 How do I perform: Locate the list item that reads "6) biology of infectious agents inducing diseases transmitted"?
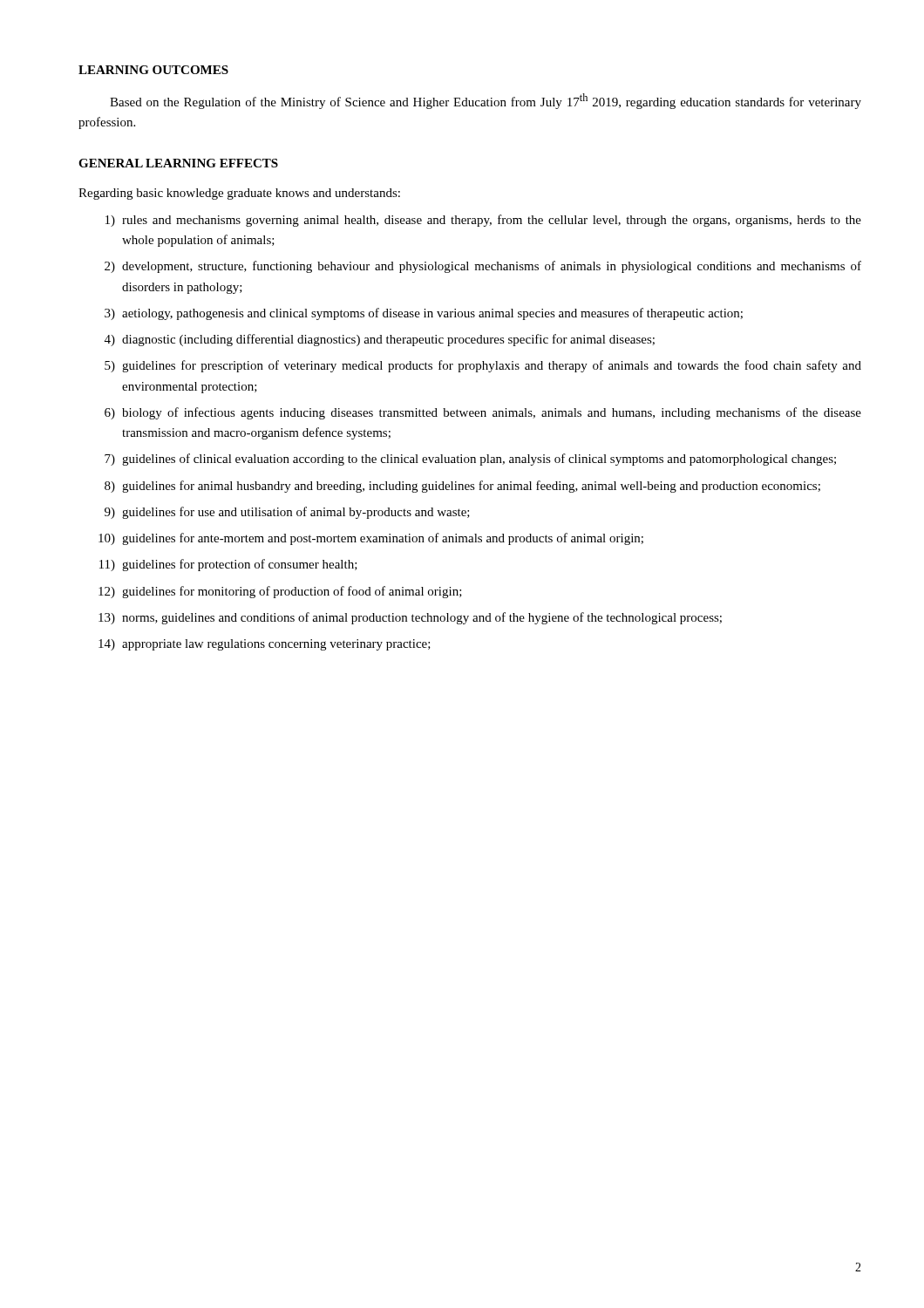point(470,423)
